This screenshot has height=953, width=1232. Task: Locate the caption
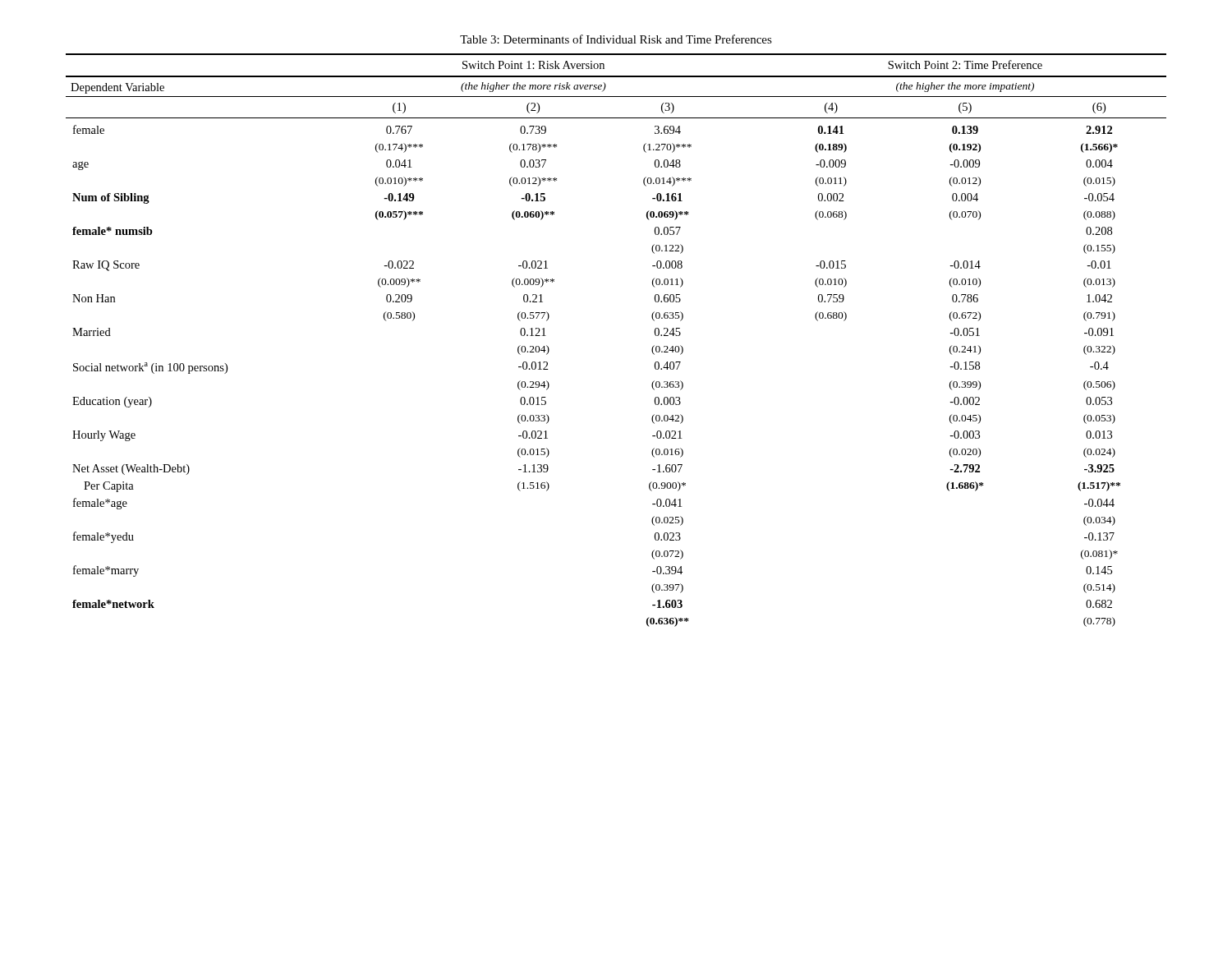pos(616,39)
